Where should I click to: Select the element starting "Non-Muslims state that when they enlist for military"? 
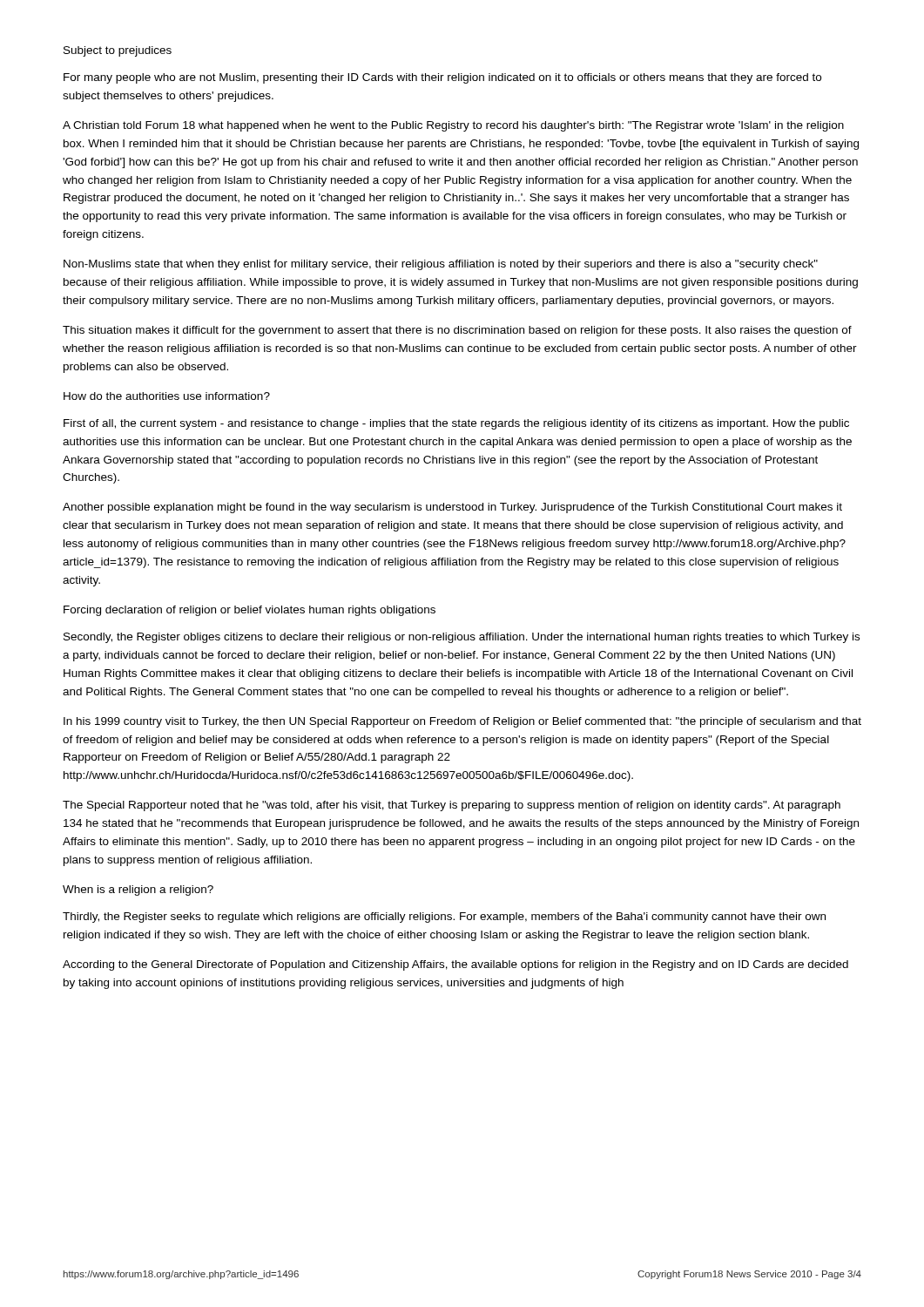461,282
